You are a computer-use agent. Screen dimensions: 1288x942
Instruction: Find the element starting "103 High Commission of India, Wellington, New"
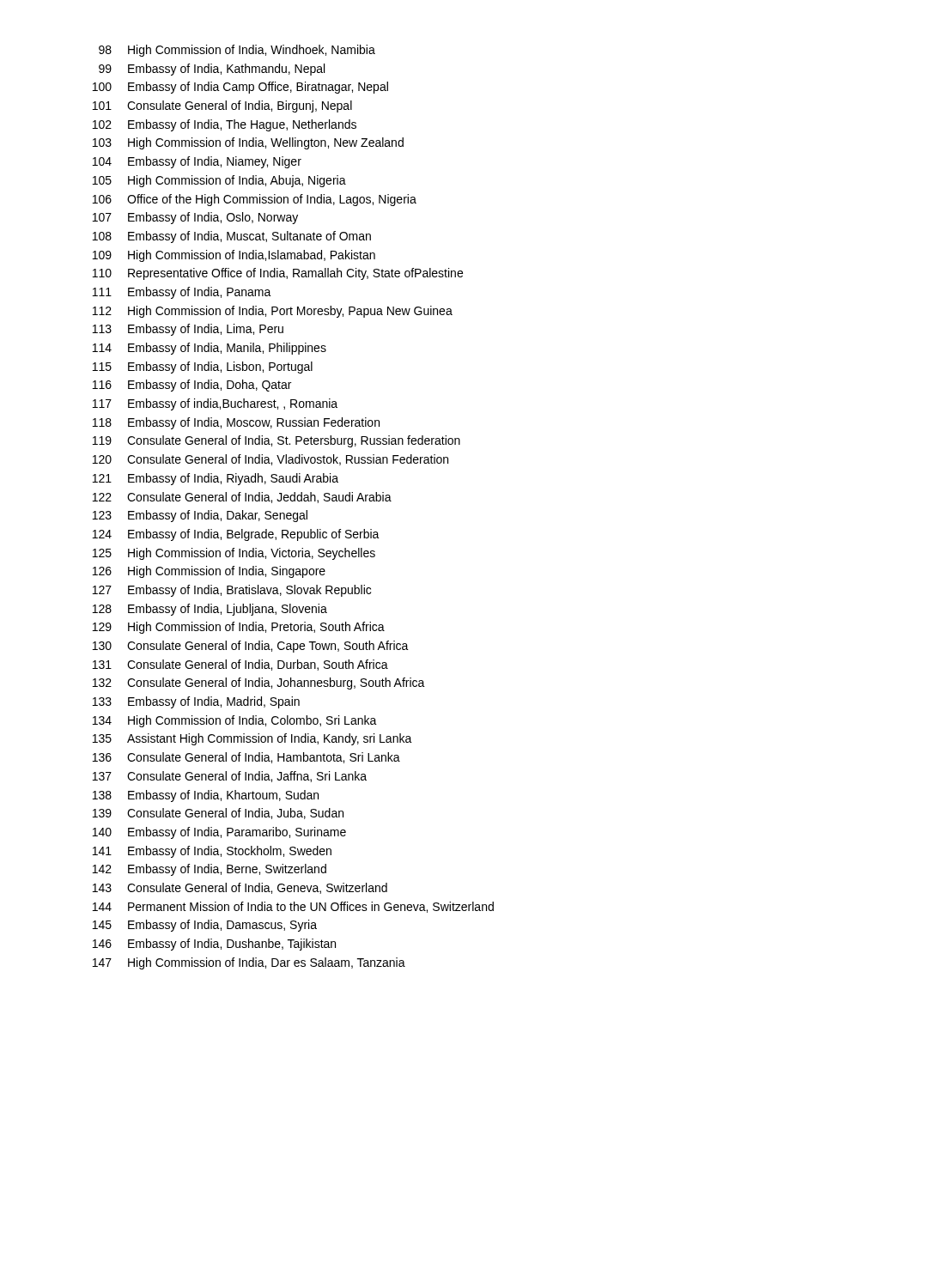(240, 144)
